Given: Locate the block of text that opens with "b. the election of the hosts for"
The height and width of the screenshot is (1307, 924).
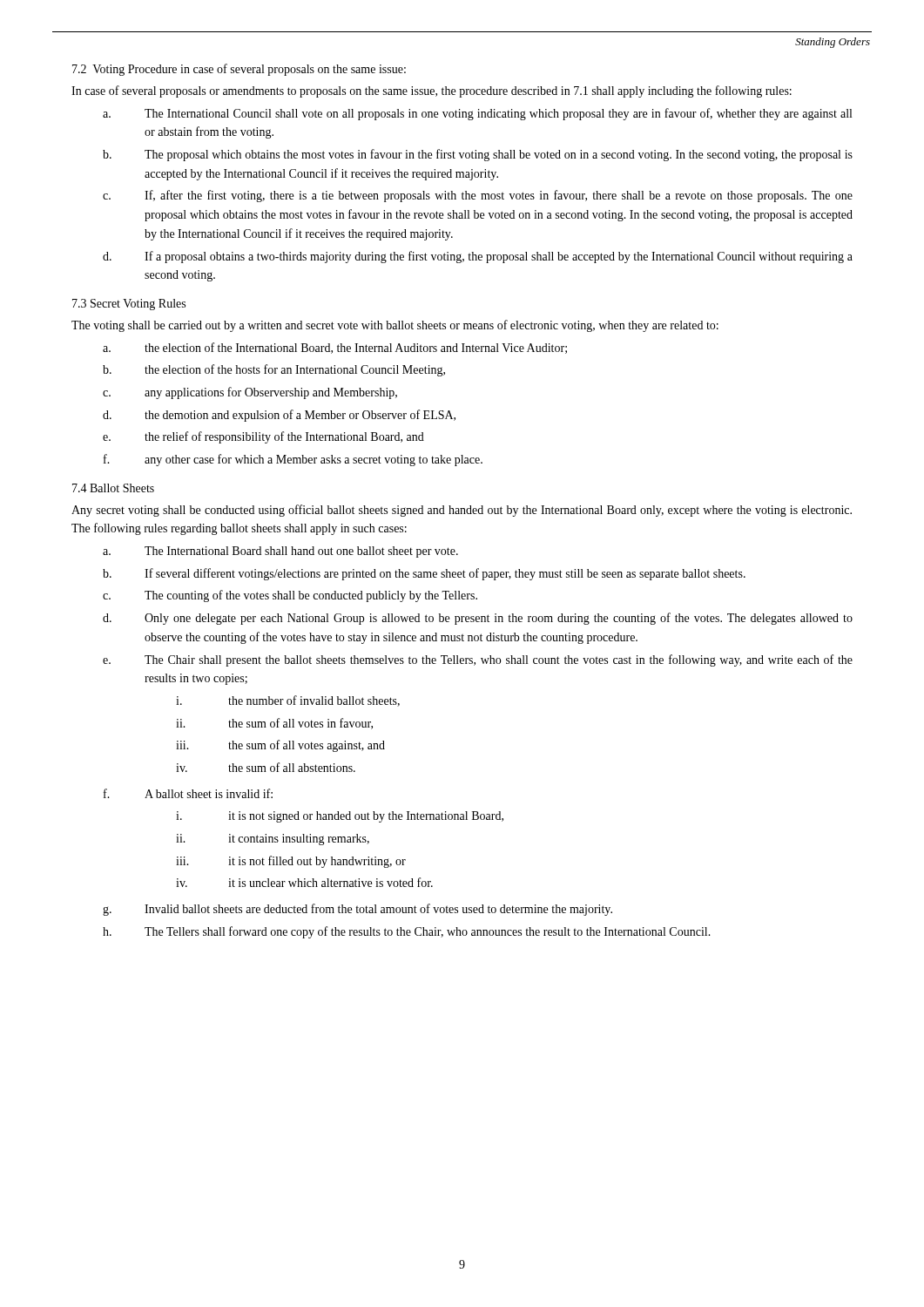Looking at the screenshot, I should 274,370.
